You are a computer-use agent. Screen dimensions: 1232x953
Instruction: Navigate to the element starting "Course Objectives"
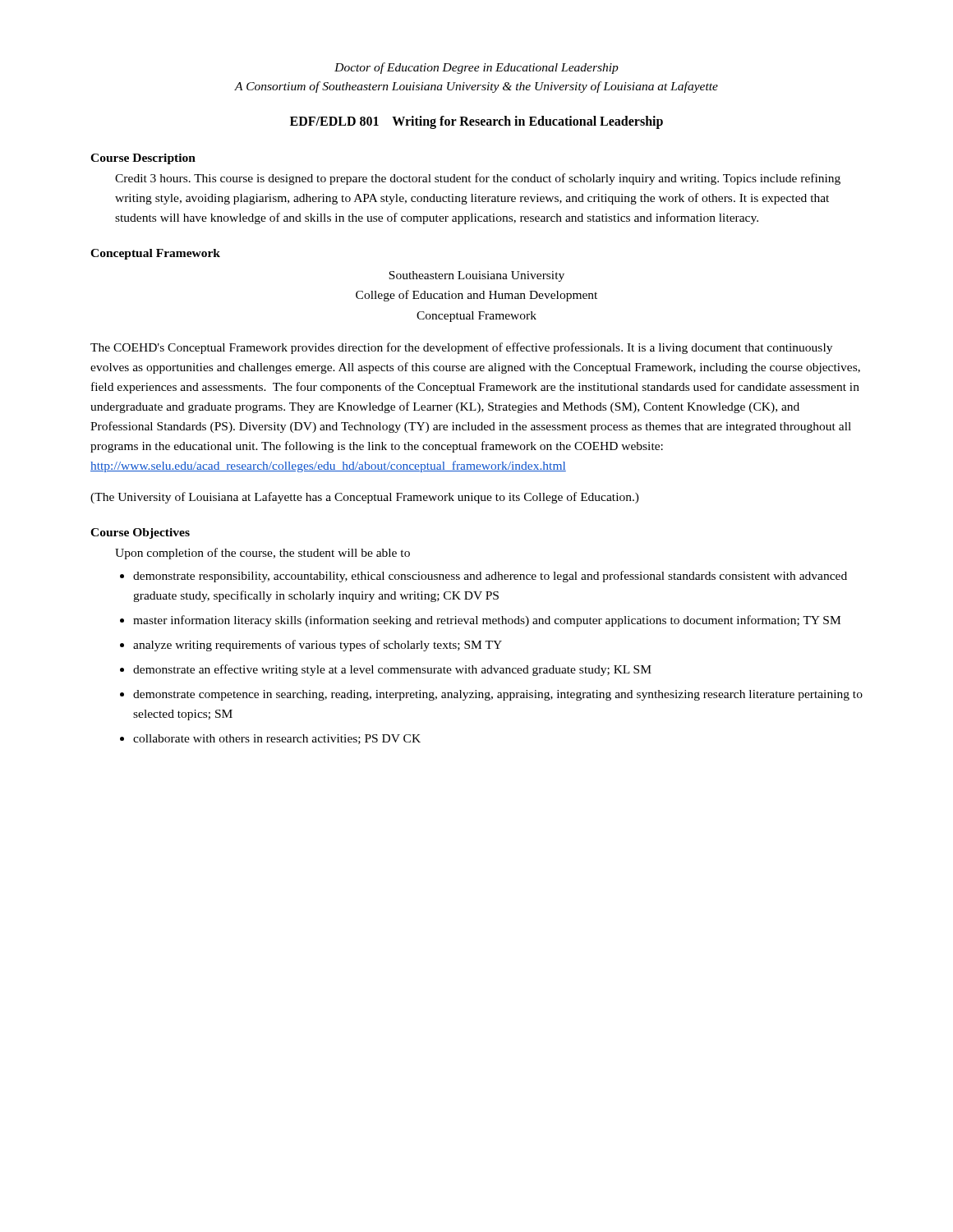pyautogui.click(x=140, y=532)
